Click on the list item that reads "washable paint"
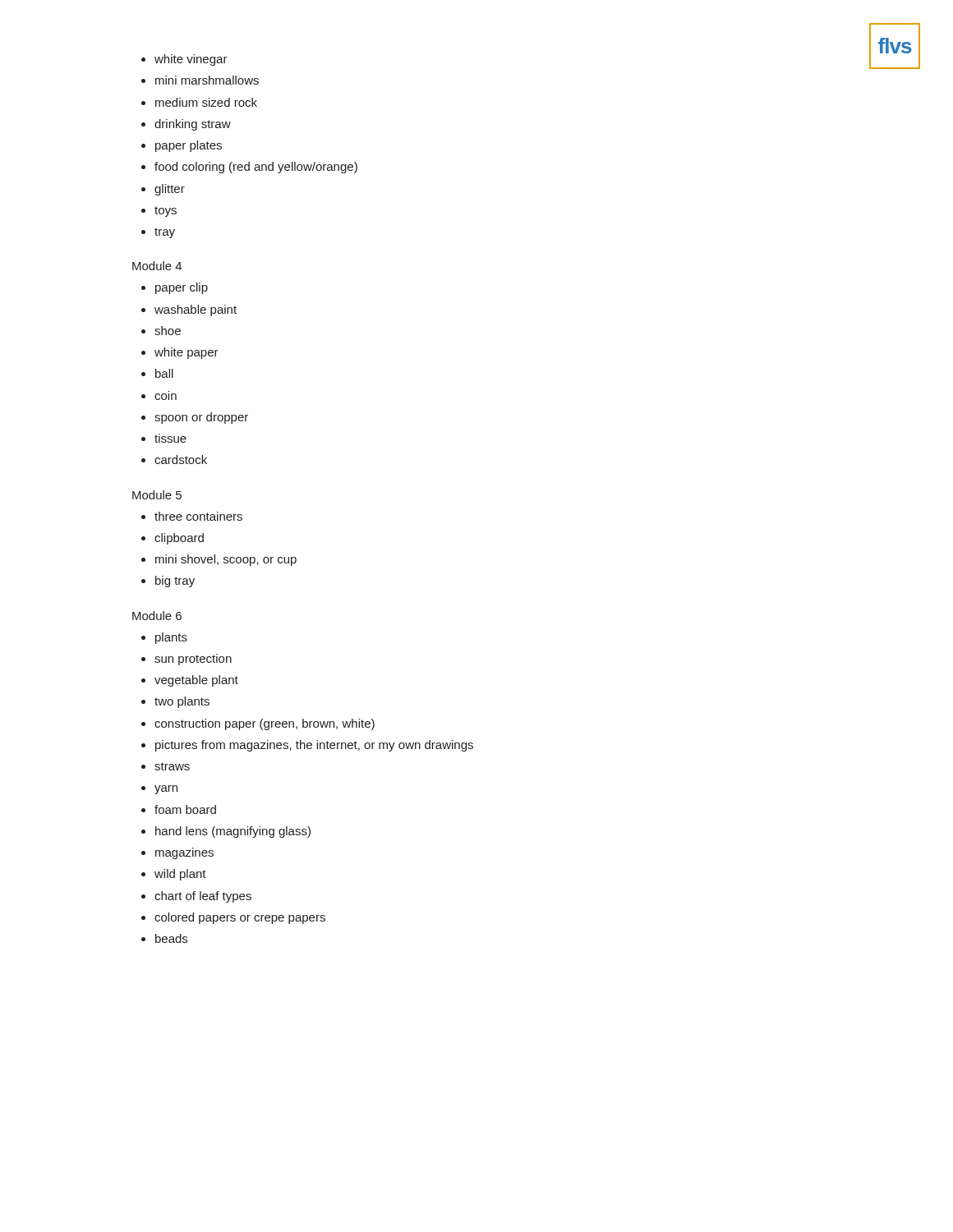 coord(196,310)
